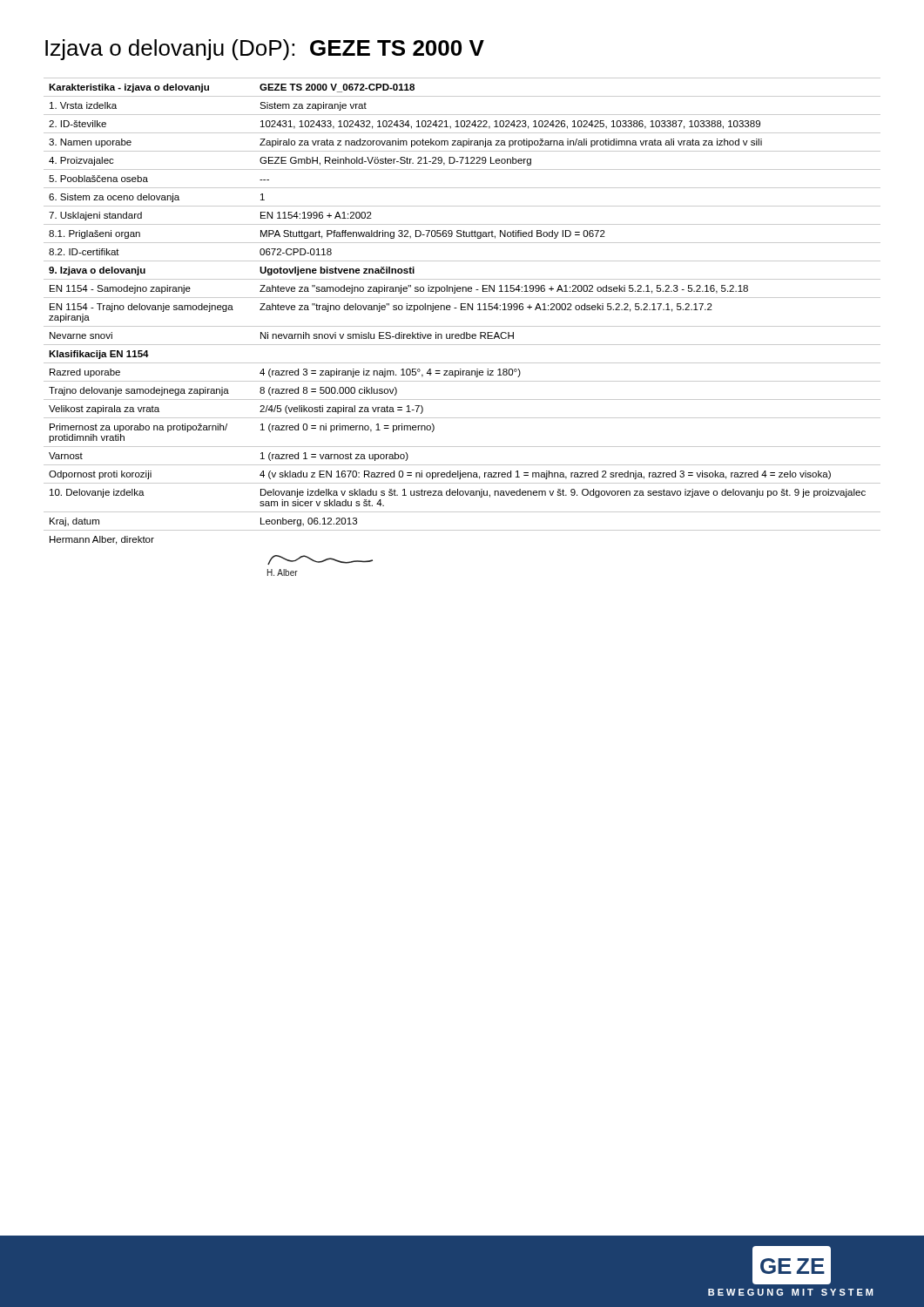Find the logo
Screen dimensions: 1307x924
click(x=462, y=1271)
